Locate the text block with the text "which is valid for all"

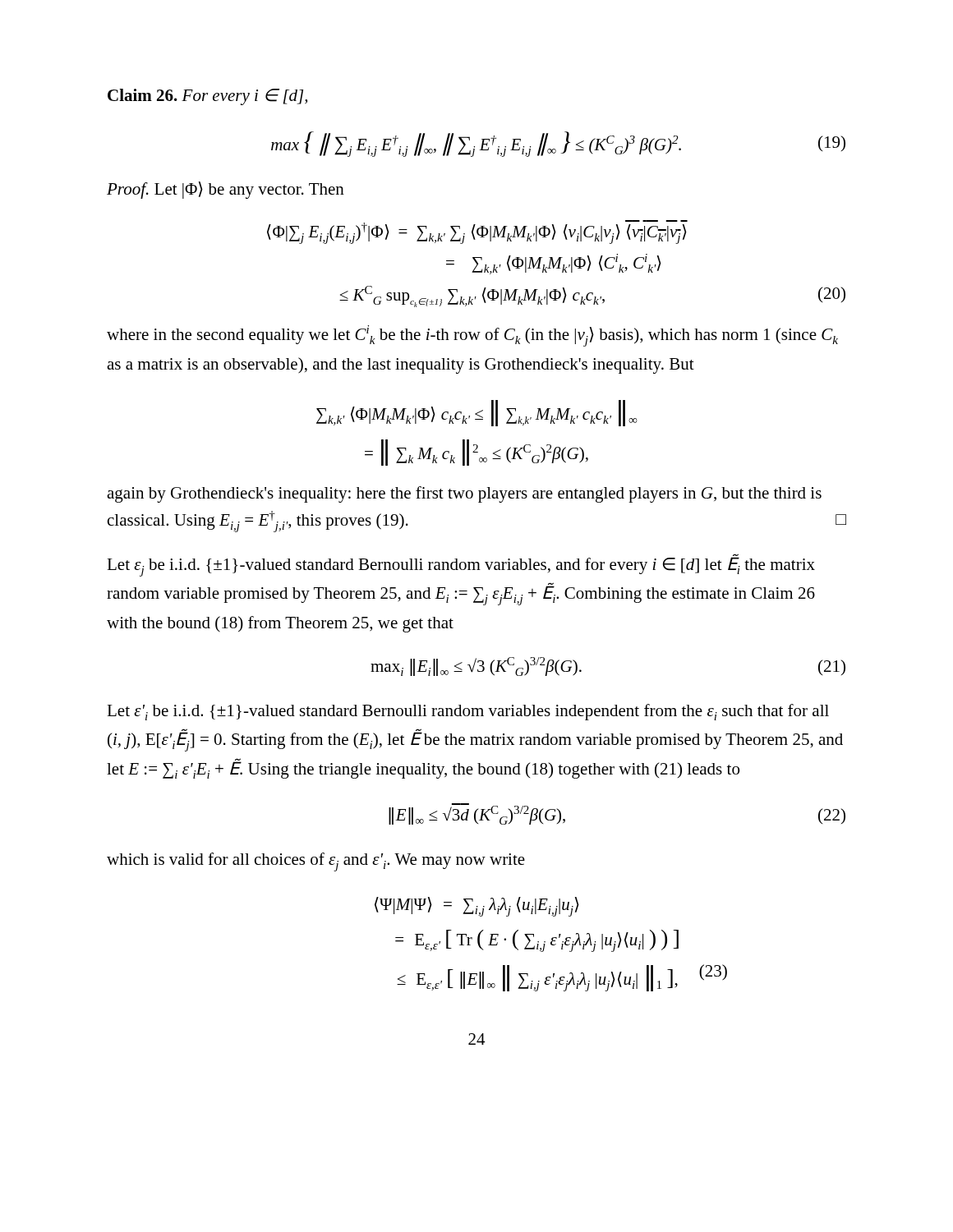click(x=476, y=860)
